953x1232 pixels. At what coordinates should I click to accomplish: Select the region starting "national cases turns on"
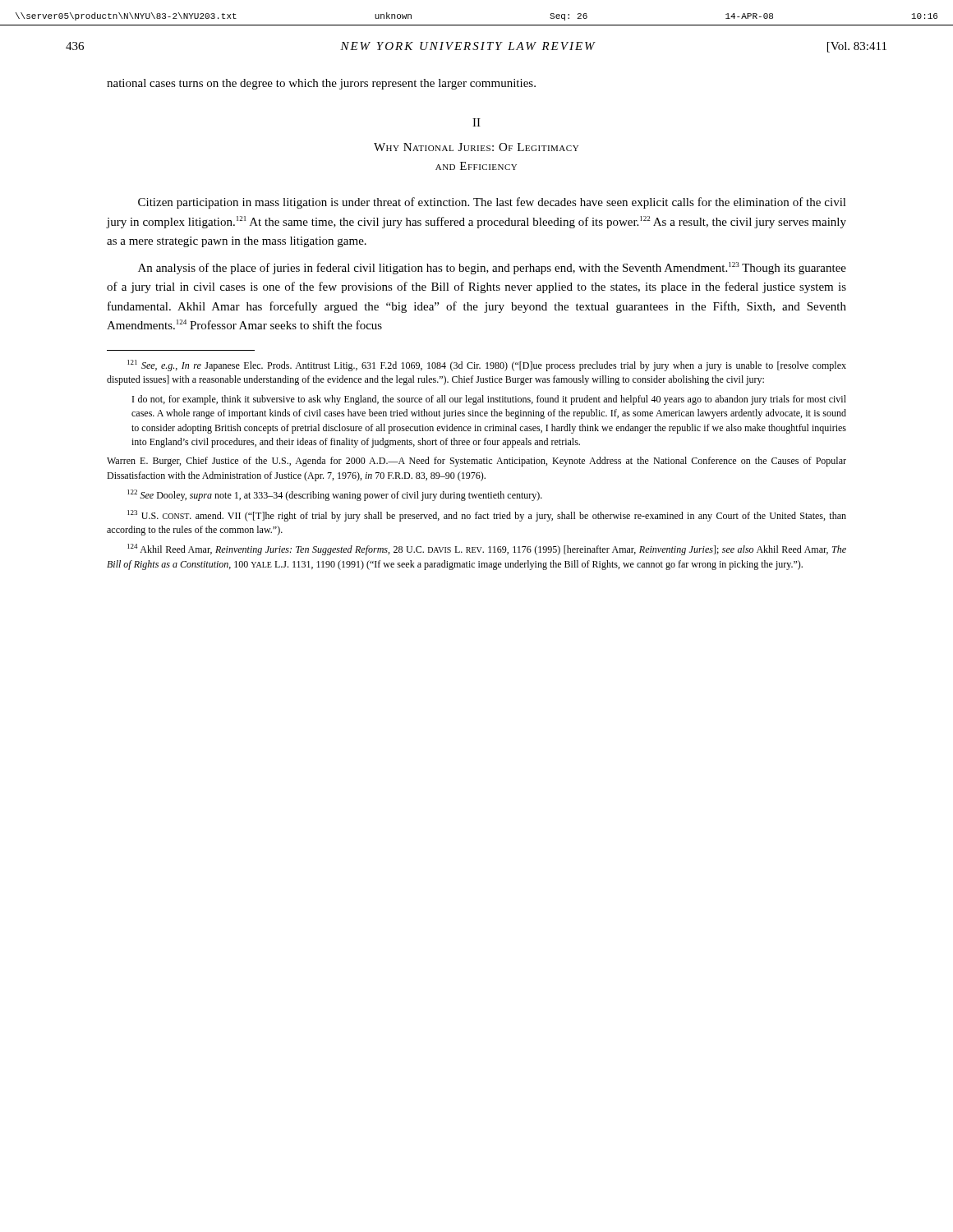pyautogui.click(x=322, y=83)
